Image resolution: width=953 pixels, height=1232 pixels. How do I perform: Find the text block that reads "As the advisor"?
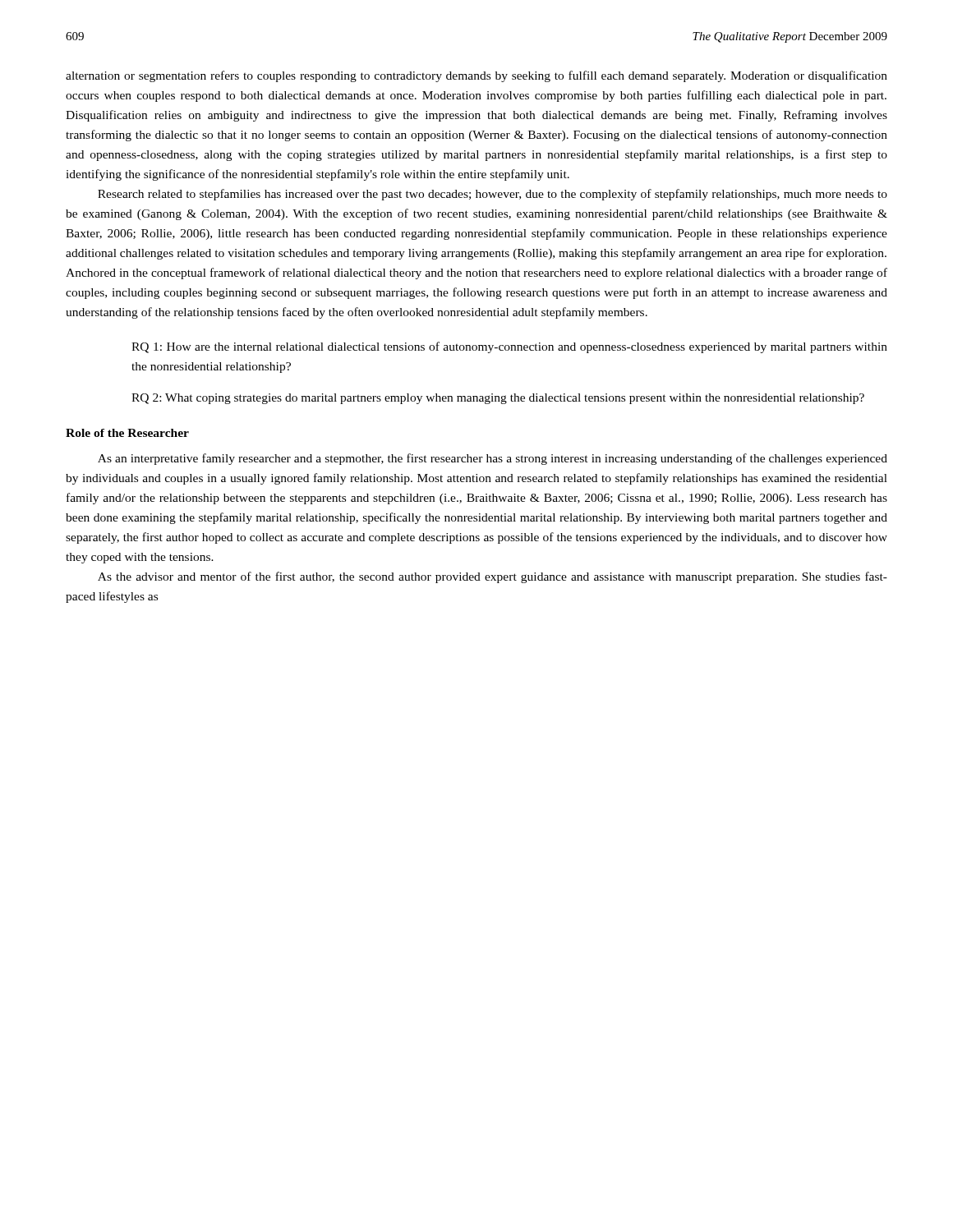476,587
